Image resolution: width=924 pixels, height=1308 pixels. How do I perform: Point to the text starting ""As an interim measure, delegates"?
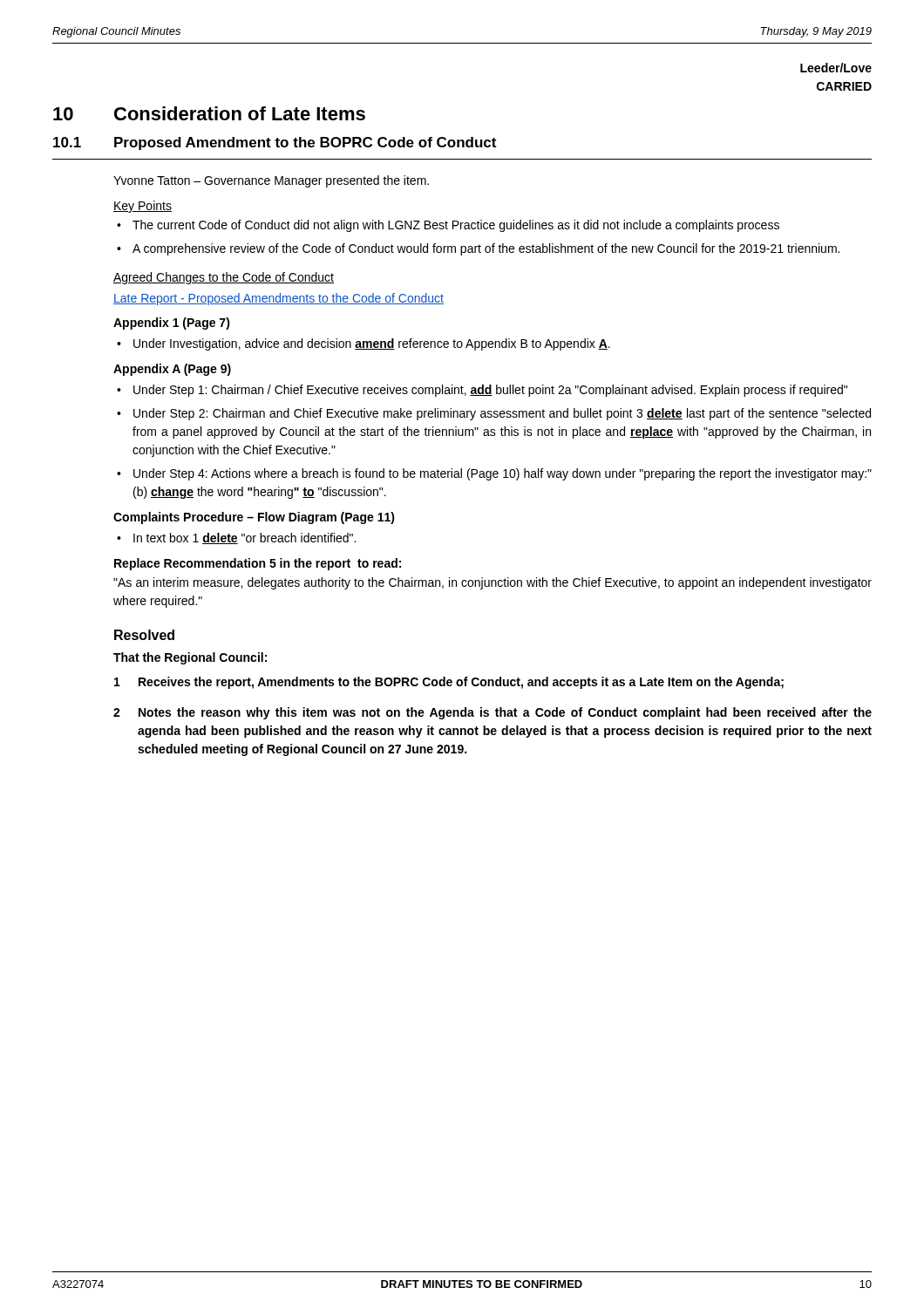pyautogui.click(x=492, y=592)
